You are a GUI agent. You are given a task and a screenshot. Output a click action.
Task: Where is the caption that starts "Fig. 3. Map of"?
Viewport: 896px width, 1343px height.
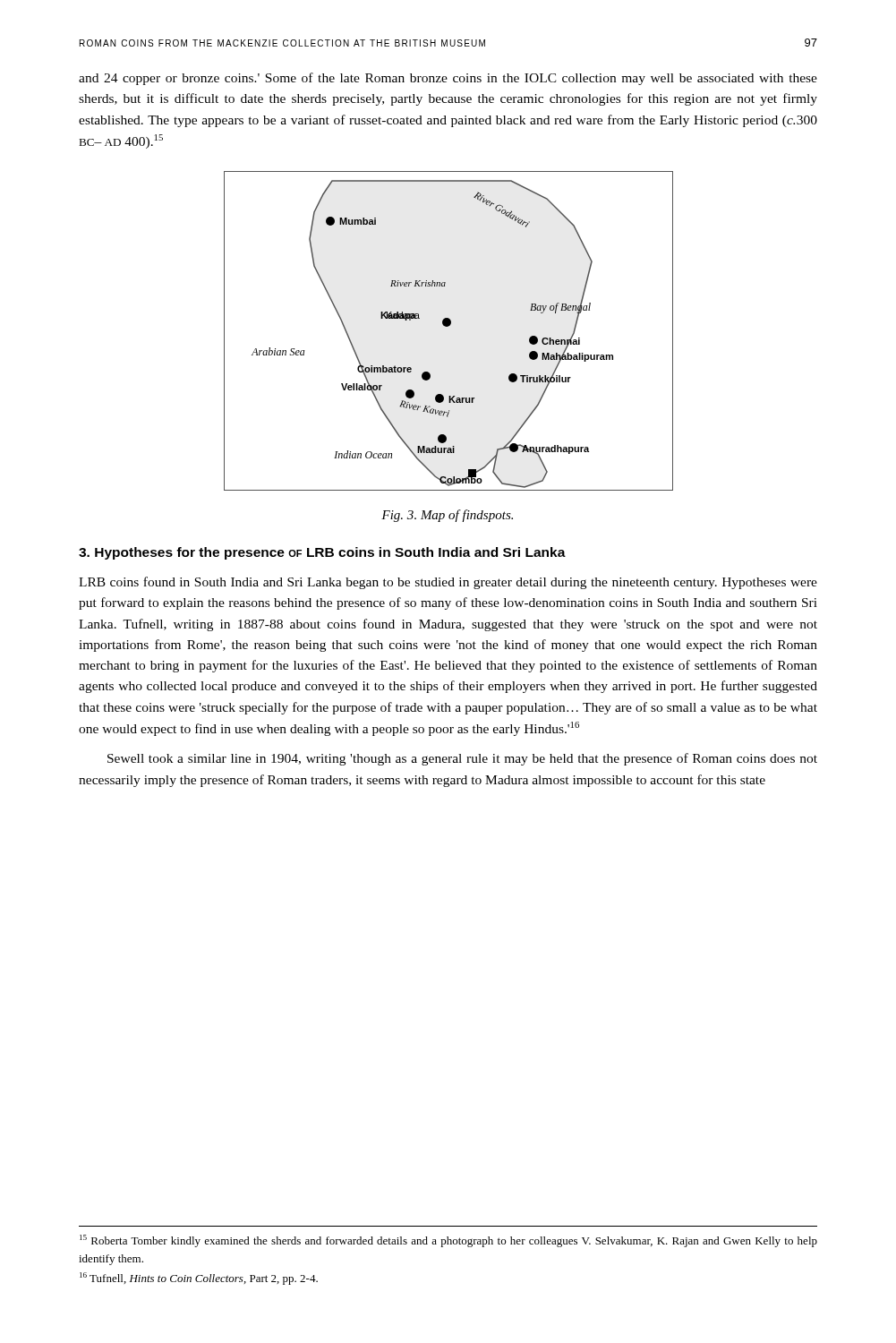[448, 515]
